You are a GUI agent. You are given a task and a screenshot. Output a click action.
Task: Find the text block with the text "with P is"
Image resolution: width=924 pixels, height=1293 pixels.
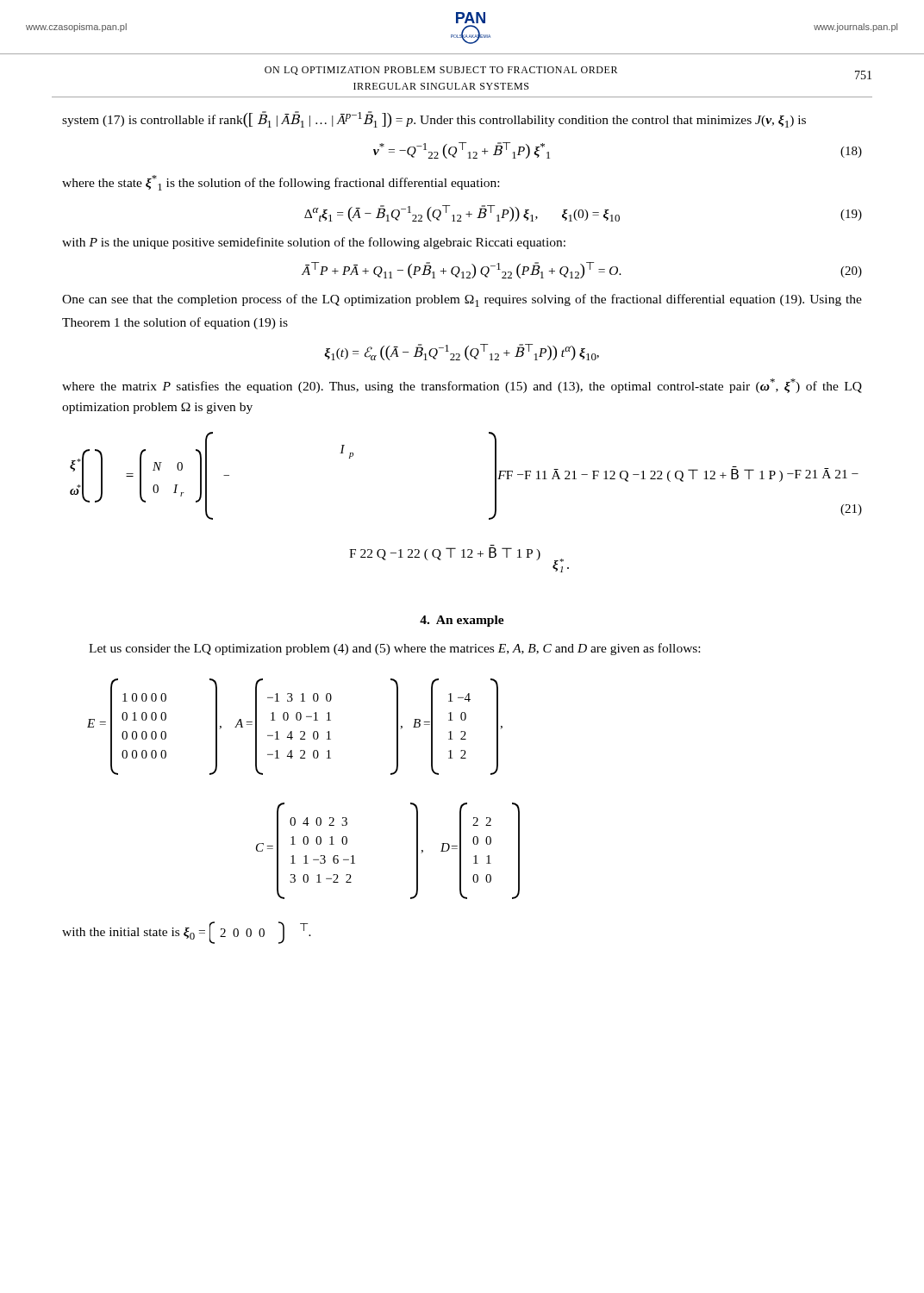pos(314,242)
